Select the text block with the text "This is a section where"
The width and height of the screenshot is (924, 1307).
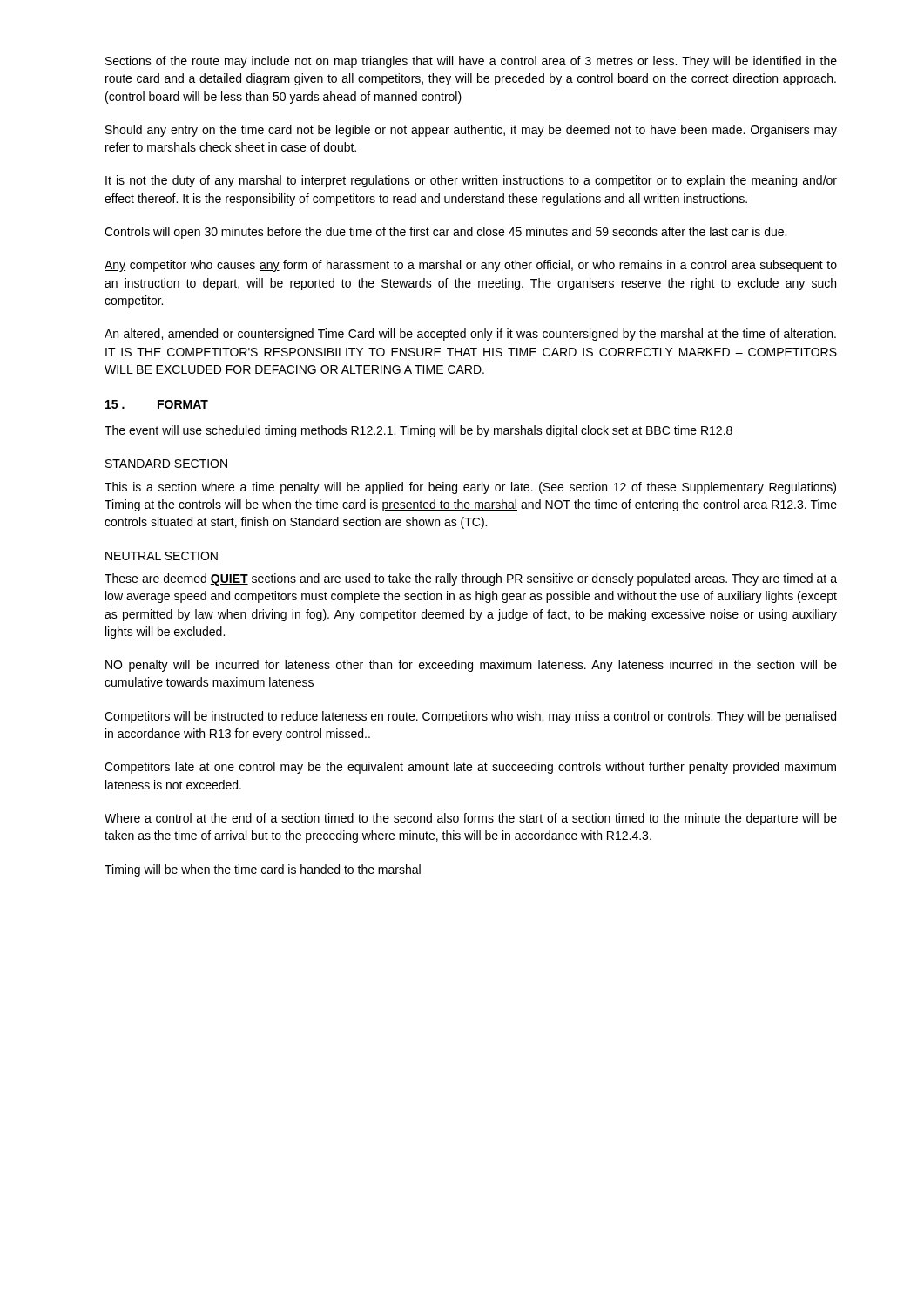471,505
